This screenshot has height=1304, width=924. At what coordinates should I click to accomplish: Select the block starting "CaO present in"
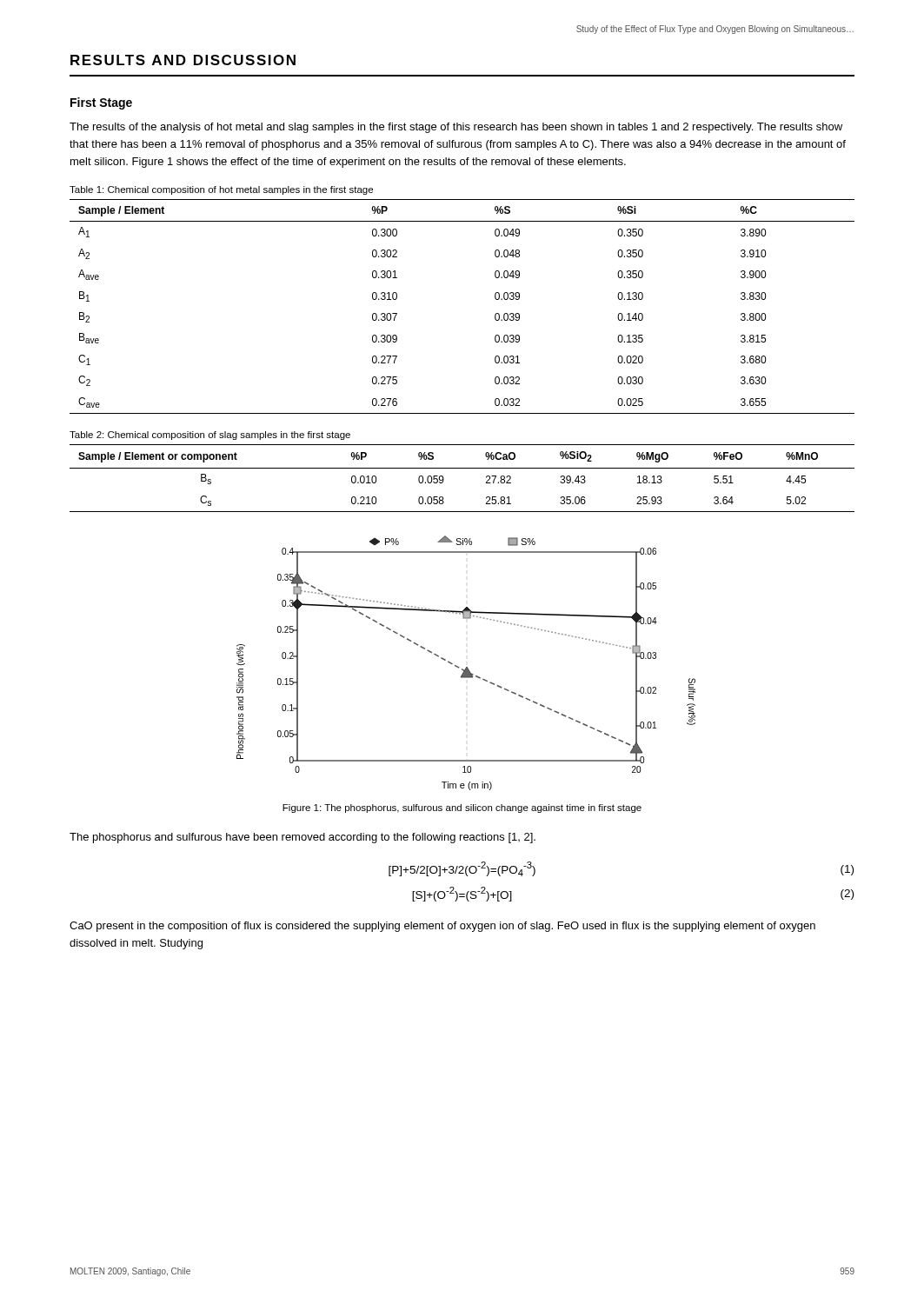(443, 934)
